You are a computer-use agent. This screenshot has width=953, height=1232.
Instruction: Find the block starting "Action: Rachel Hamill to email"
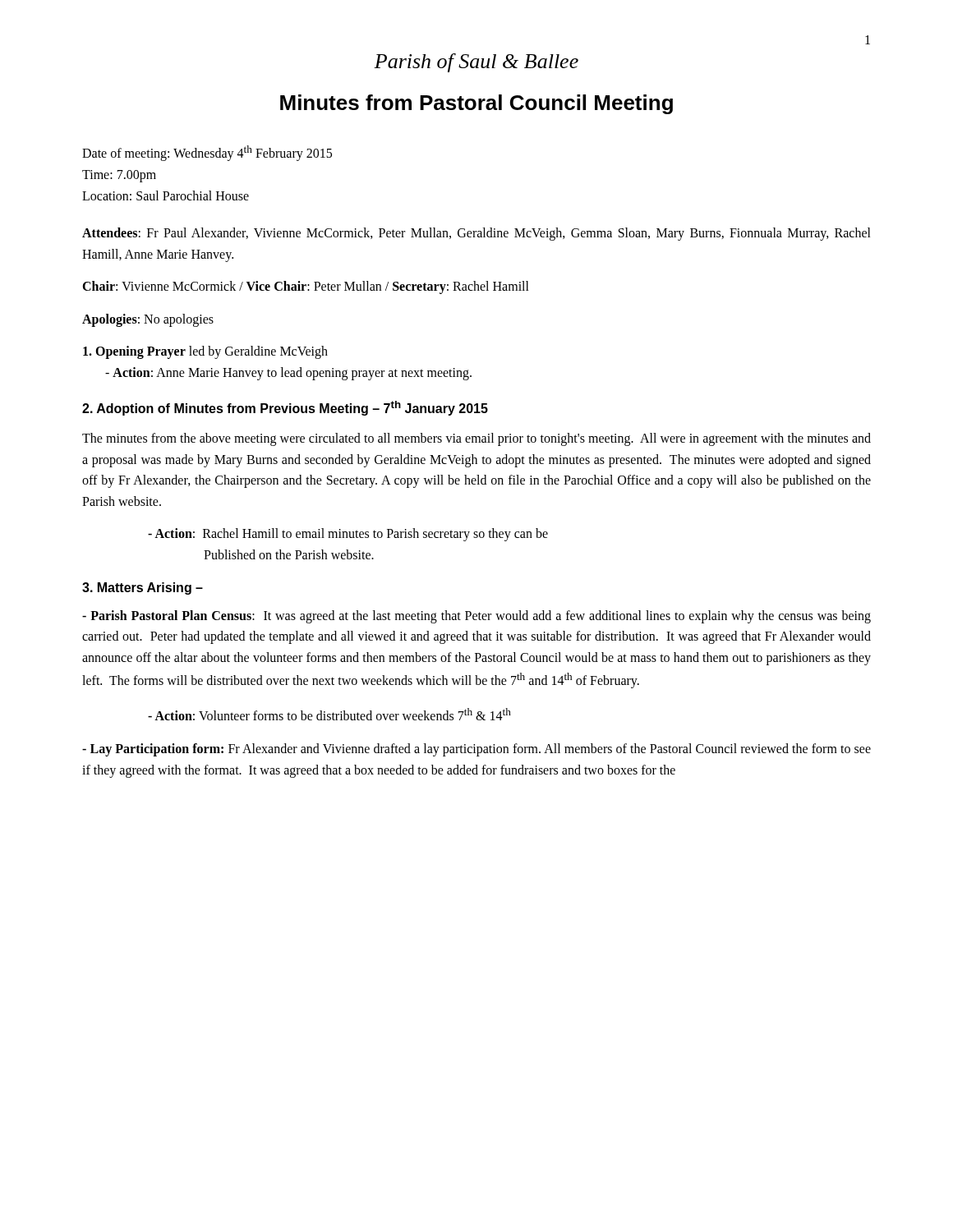coord(348,544)
